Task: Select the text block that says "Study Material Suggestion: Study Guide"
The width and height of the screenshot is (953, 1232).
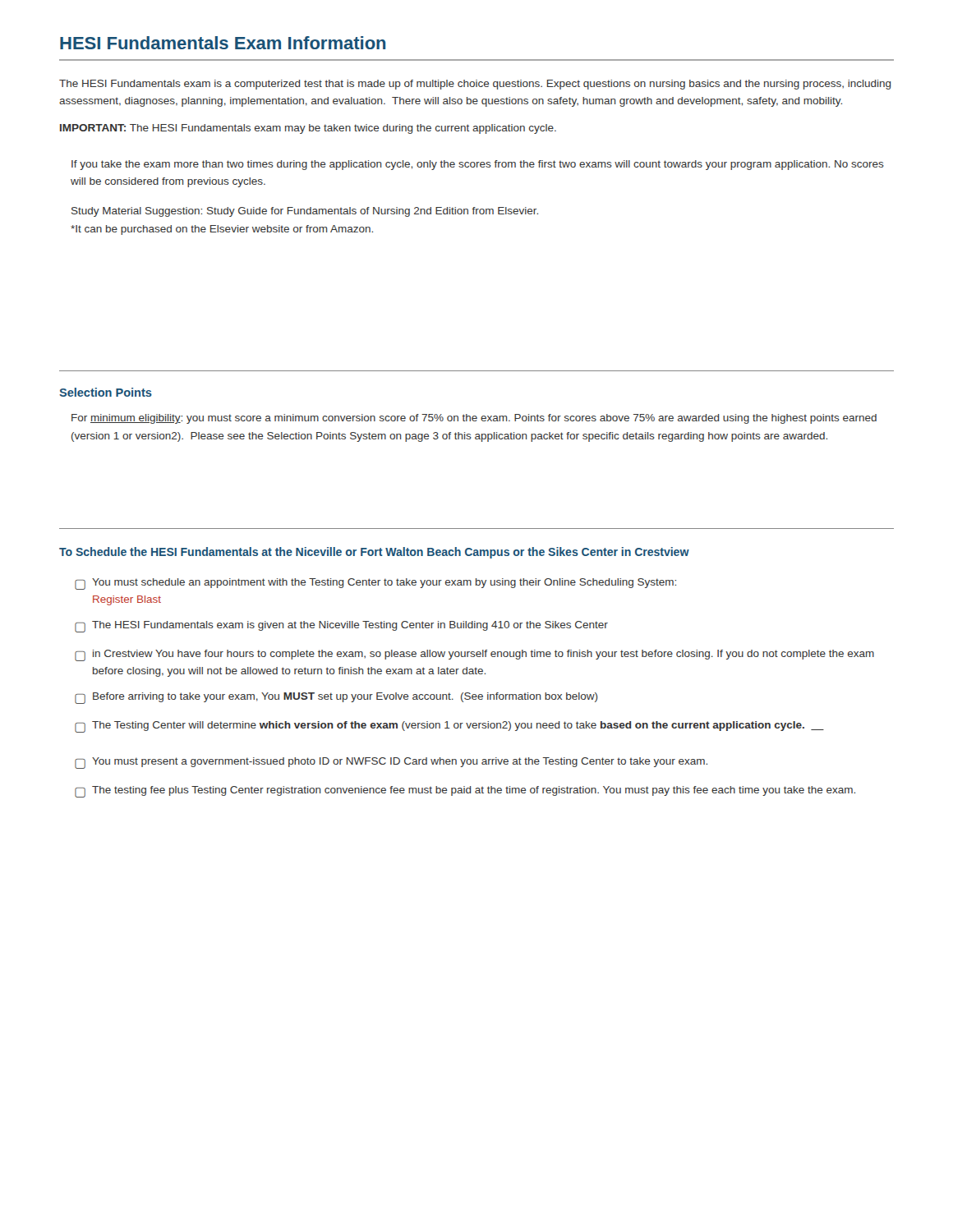Action: [x=305, y=220]
